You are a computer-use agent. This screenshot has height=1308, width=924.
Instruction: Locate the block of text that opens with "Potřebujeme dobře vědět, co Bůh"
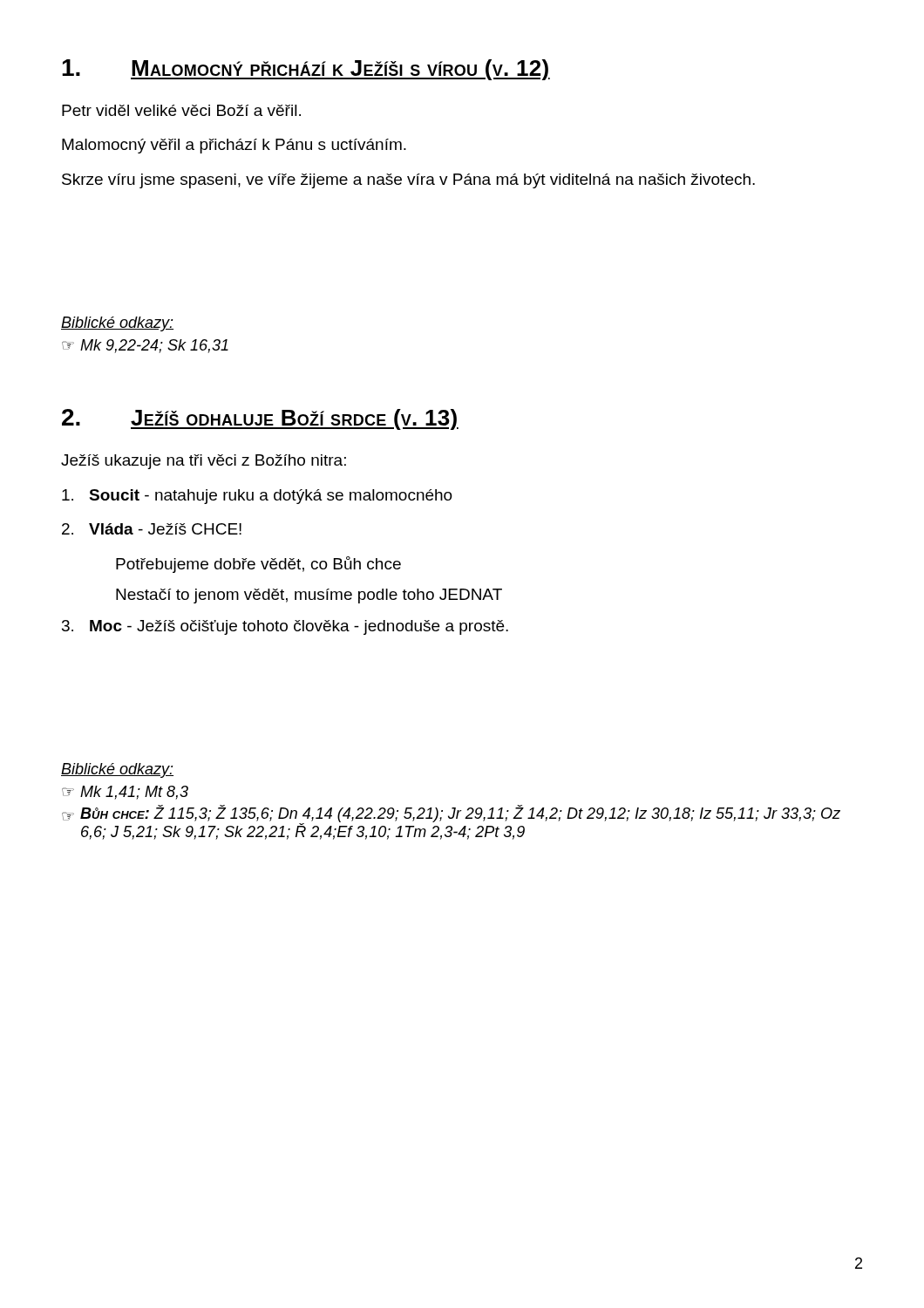click(258, 563)
